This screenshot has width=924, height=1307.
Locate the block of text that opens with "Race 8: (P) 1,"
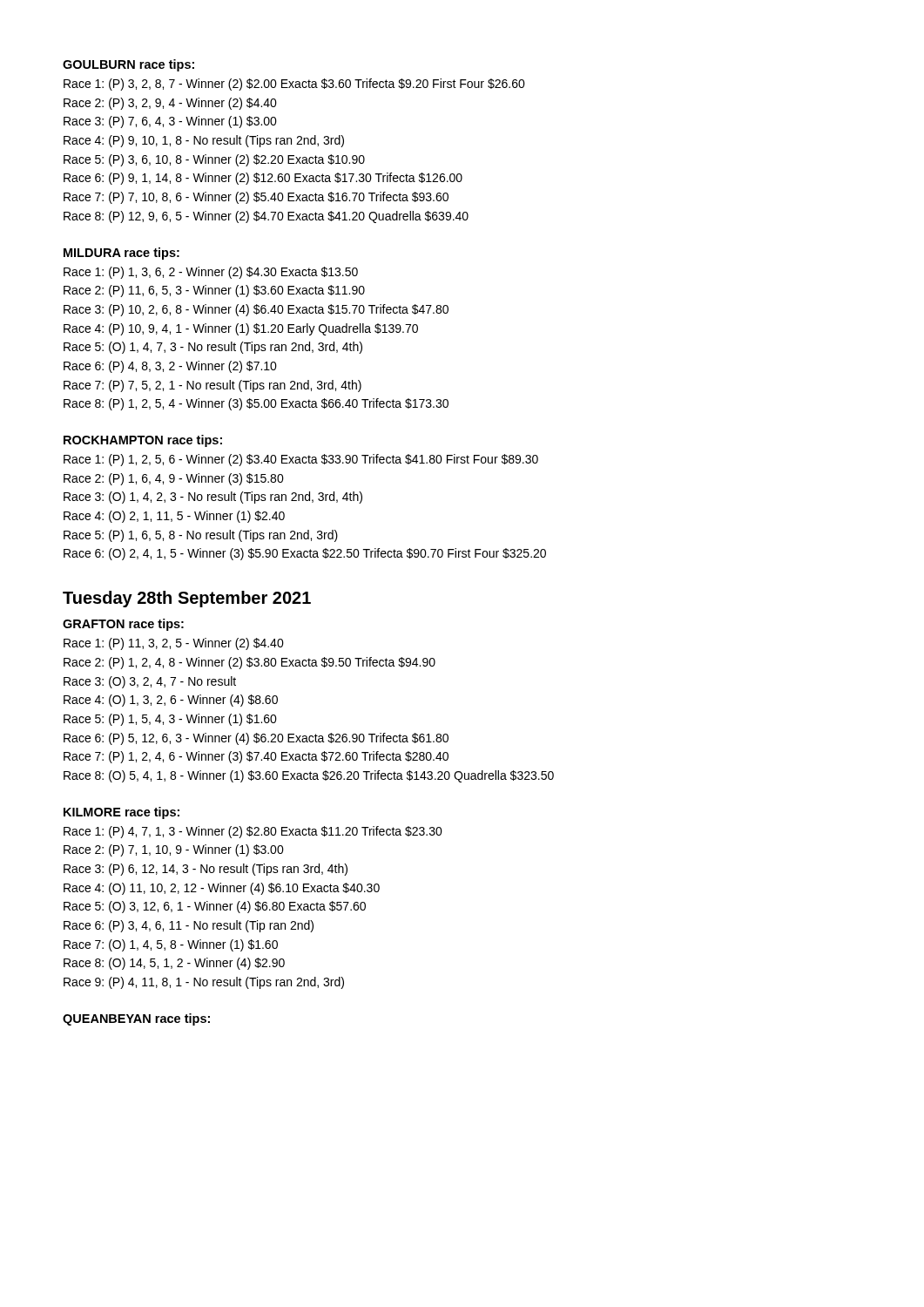(x=256, y=404)
